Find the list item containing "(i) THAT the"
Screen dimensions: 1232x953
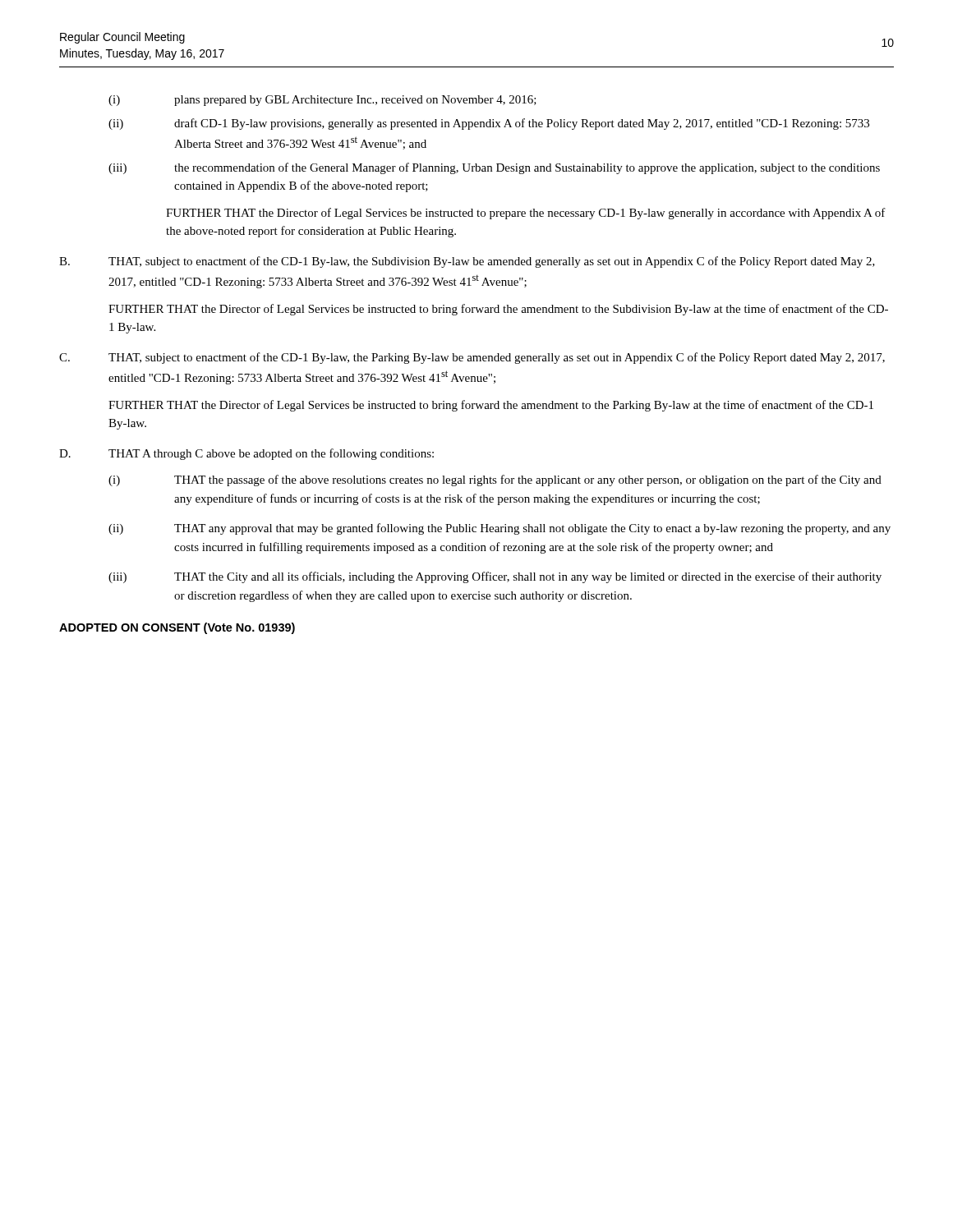click(476, 489)
